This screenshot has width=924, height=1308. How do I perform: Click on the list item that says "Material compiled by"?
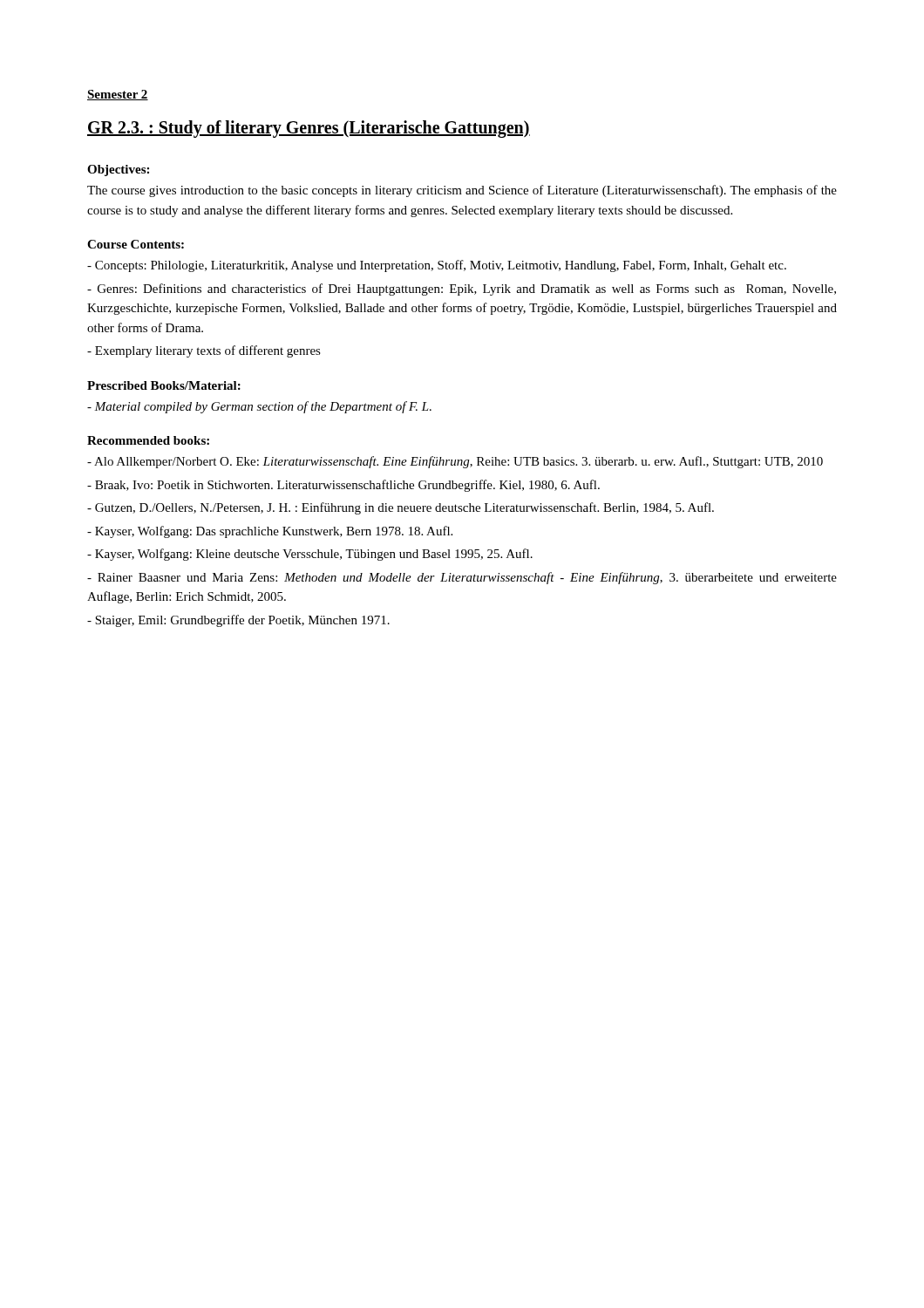(260, 406)
